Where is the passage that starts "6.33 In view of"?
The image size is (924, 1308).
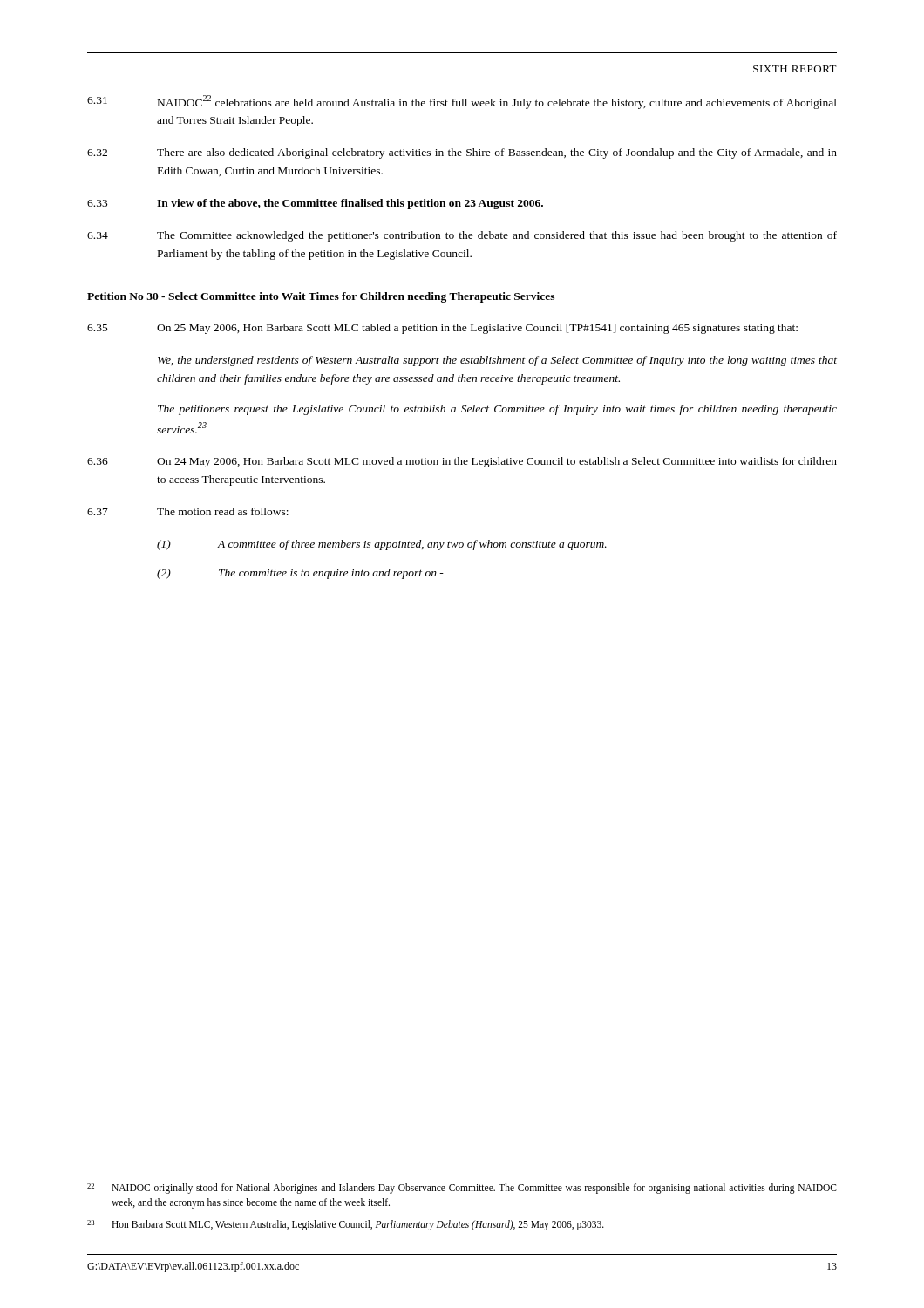pos(462,204)
